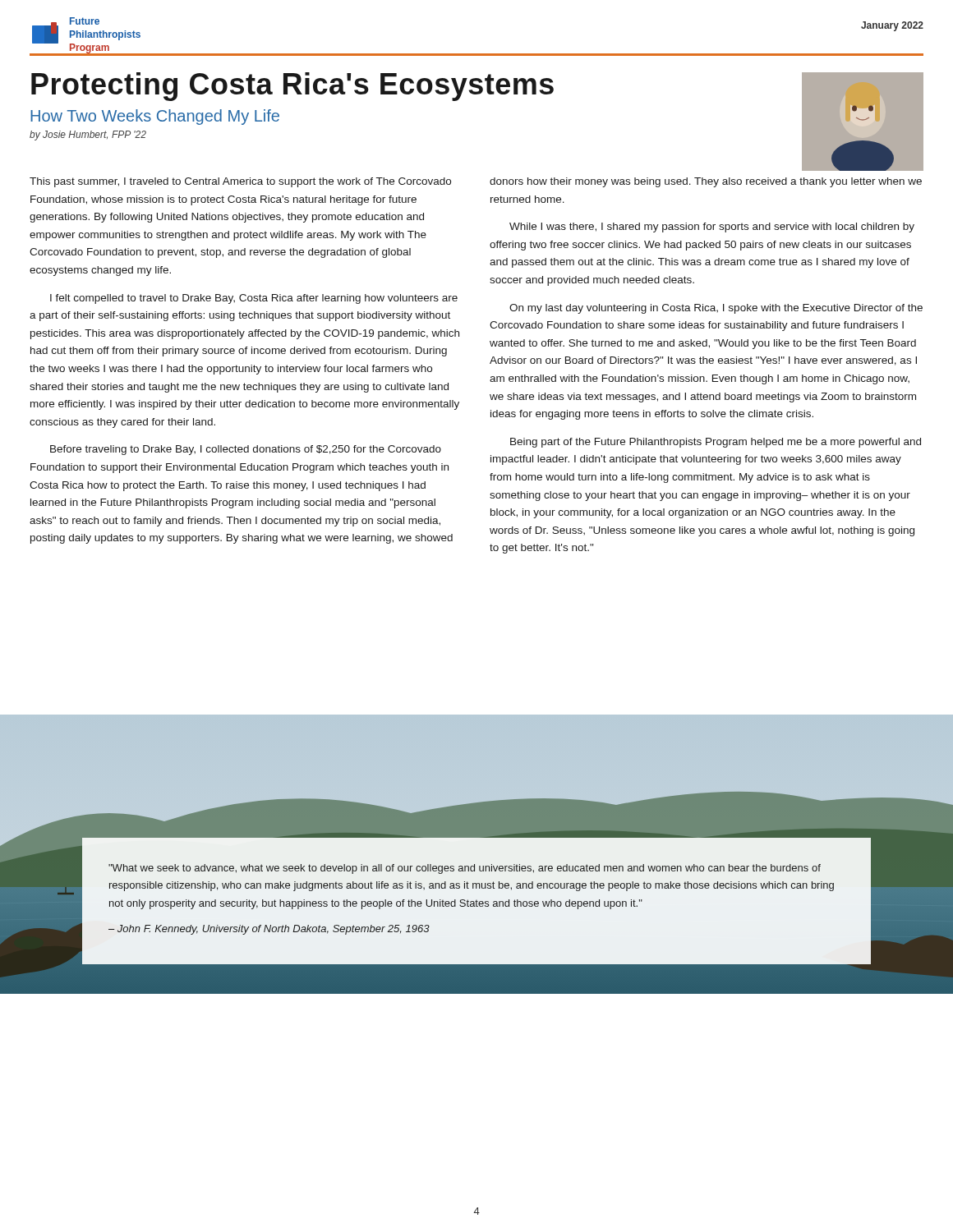953x1232 pixels.
Task: Find "Protecting Costa Rica's Ecosystems" on this page
Action: coord(476,85)
